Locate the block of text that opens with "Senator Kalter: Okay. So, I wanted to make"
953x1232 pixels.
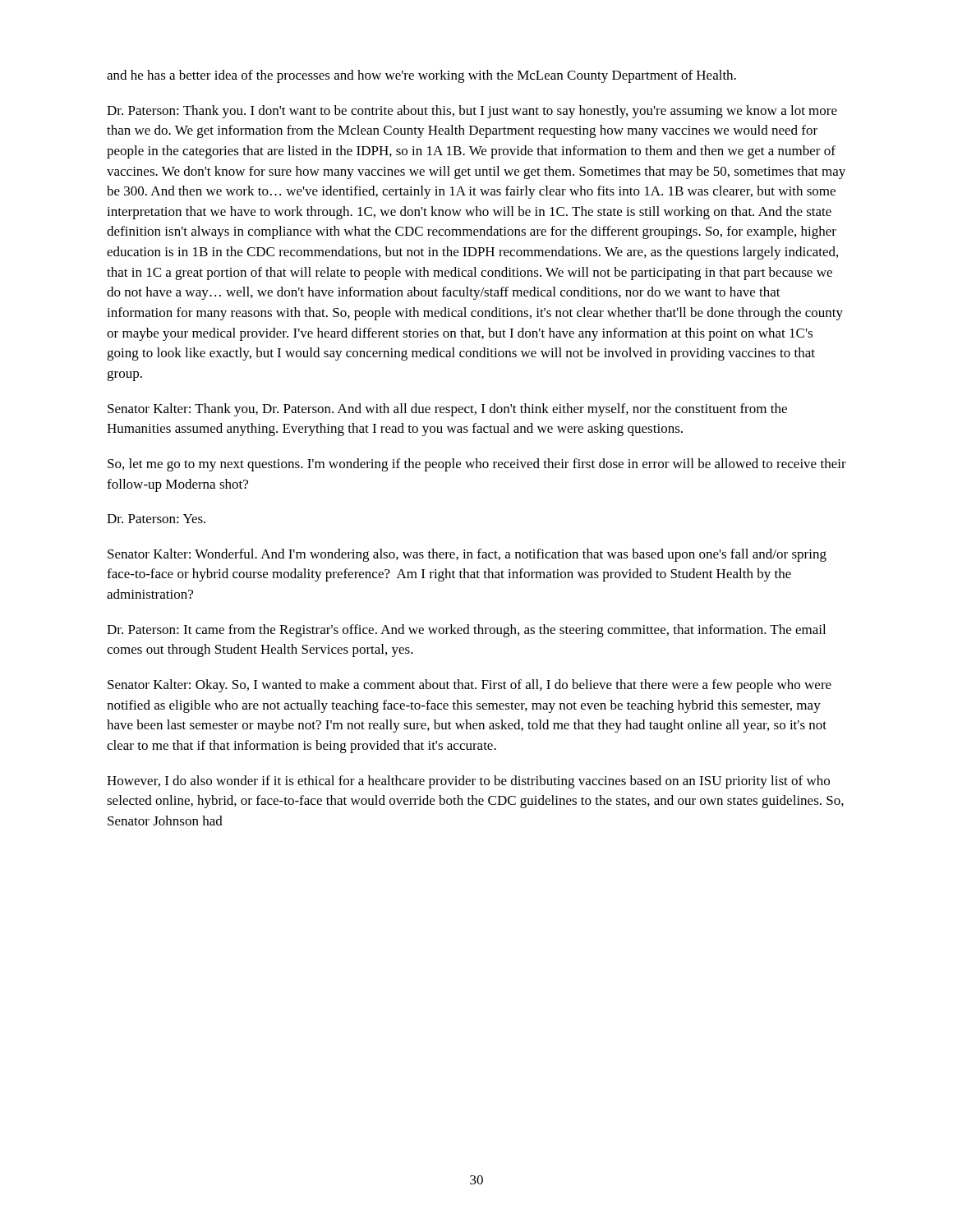[469, 715]
